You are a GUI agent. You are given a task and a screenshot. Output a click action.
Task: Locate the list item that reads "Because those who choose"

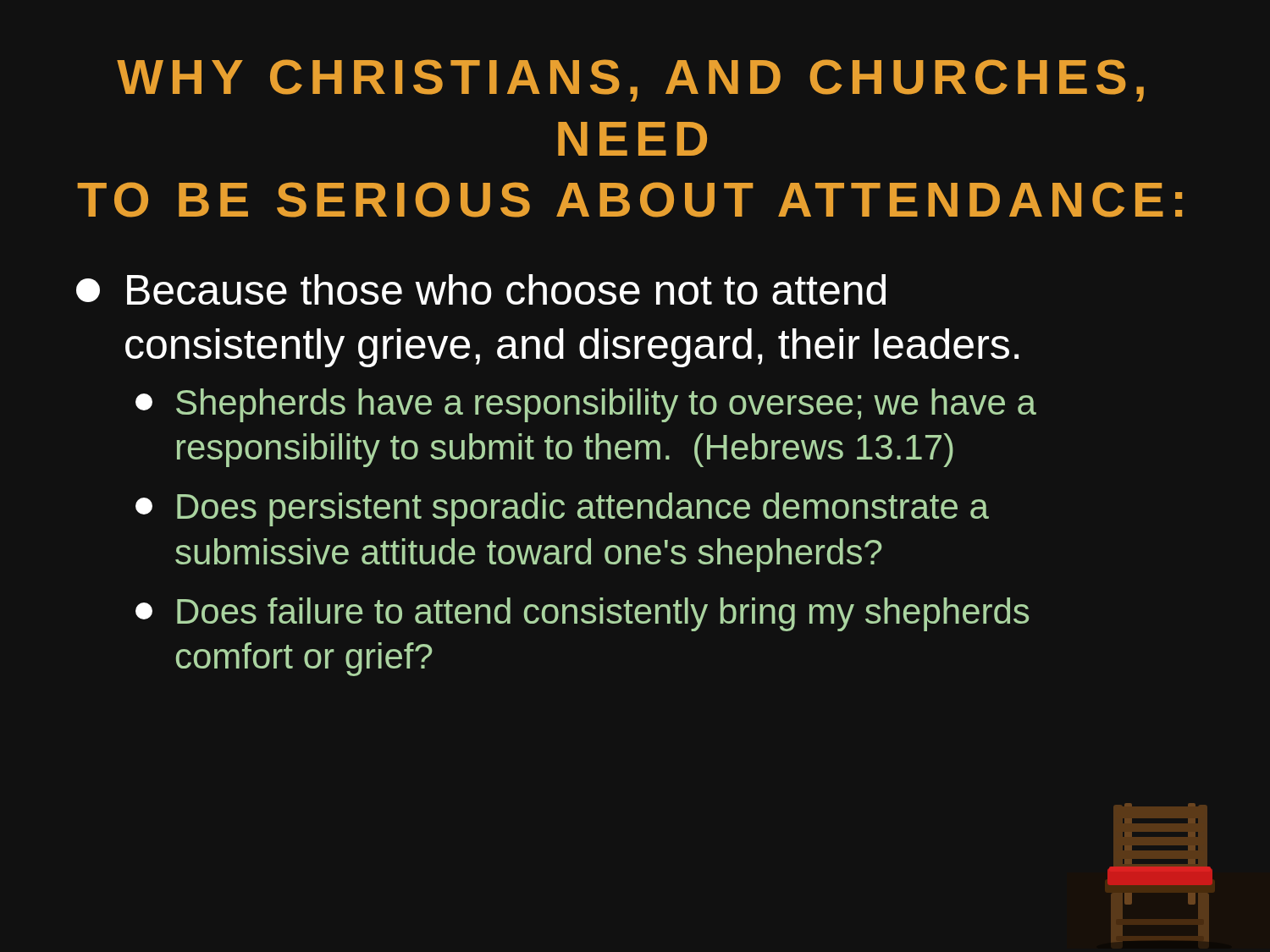click(x=549, y=317)
